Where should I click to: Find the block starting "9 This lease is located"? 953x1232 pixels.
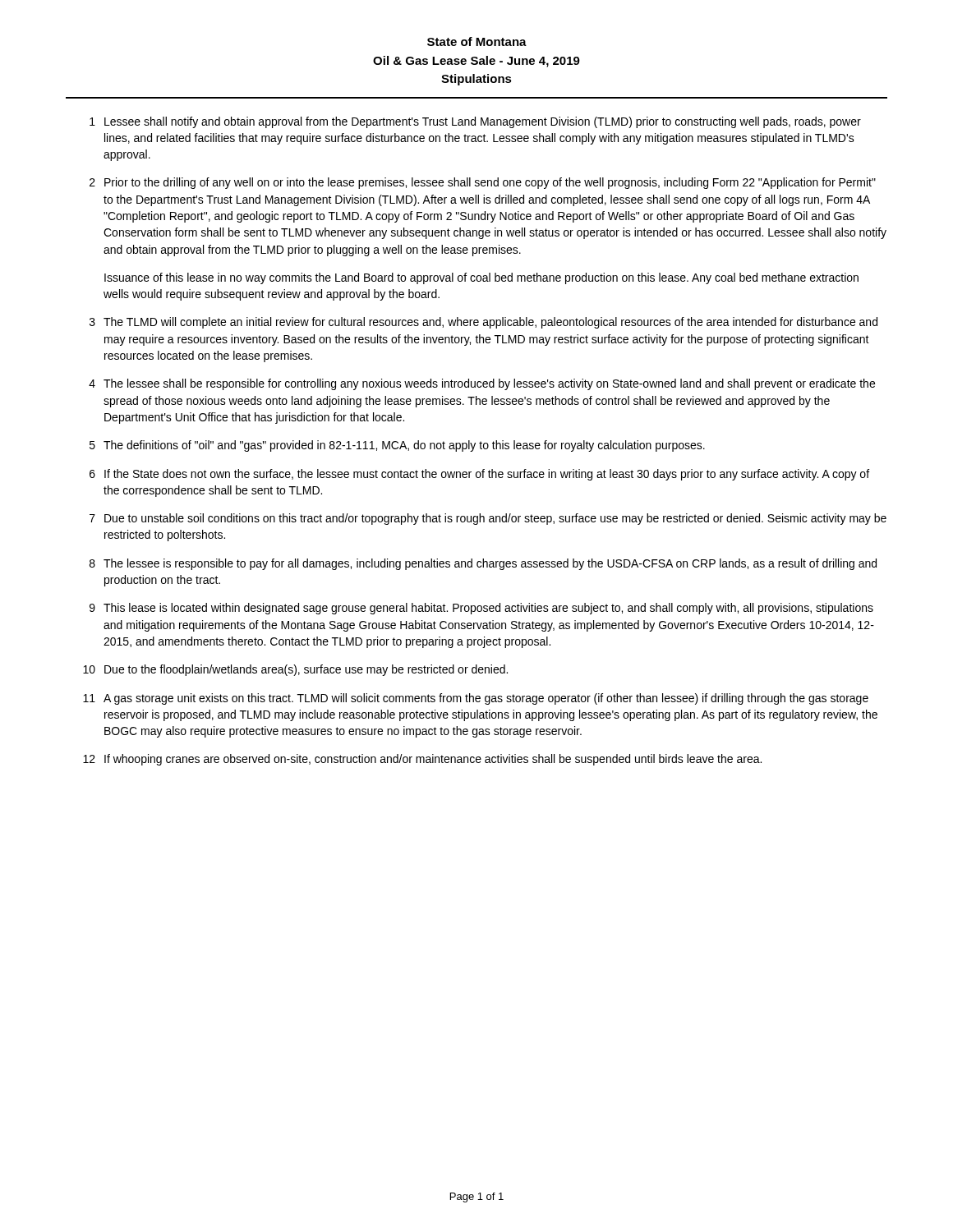pos(476,625)
